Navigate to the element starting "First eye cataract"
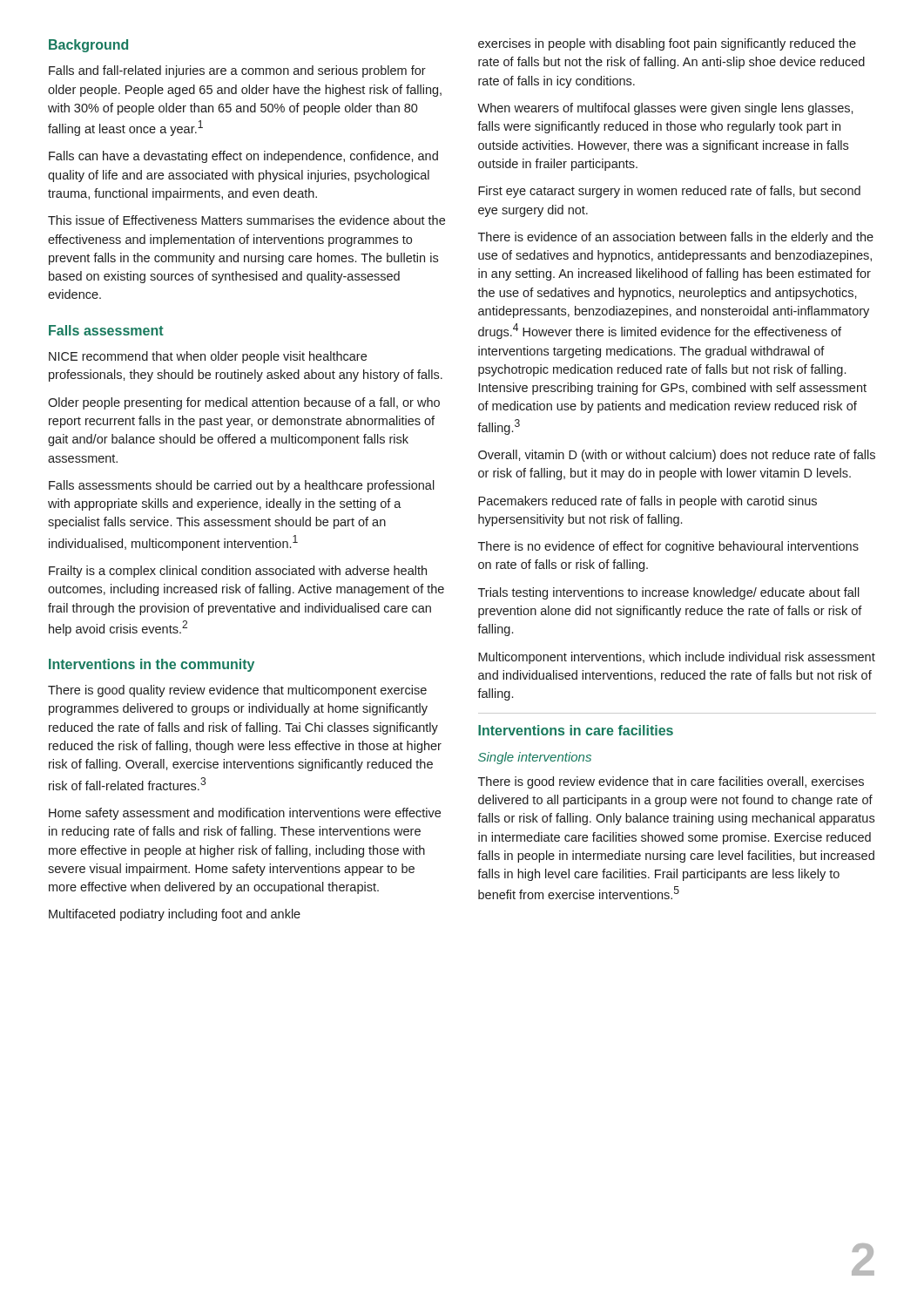924x1307 pixels. pyautogui.click(x=677, y=201)
